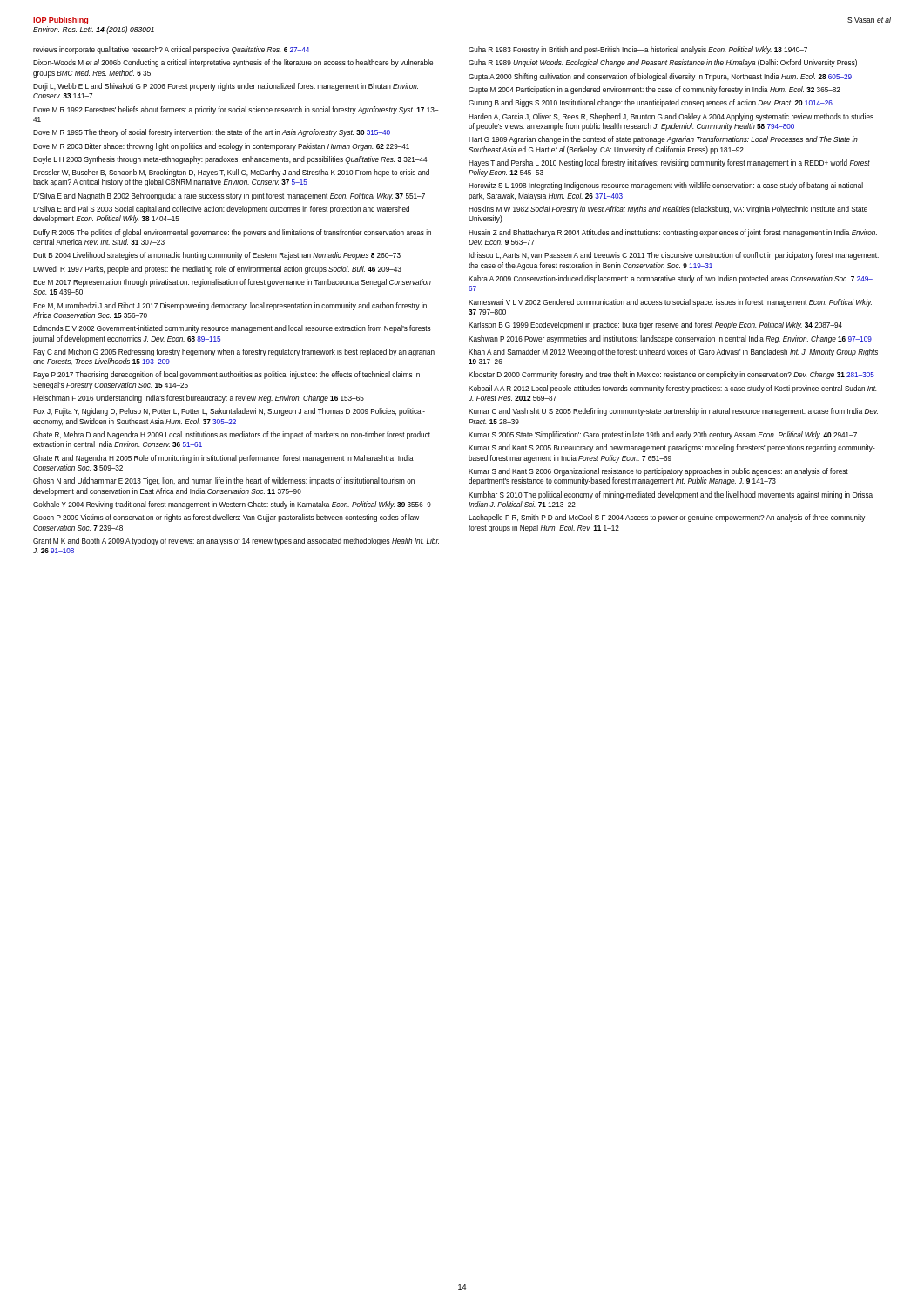924x1307 pixels.
Task: Point to the text starting "Ghate R and Nagendra H 2005 Role"
Action: [x=223, y=463]
